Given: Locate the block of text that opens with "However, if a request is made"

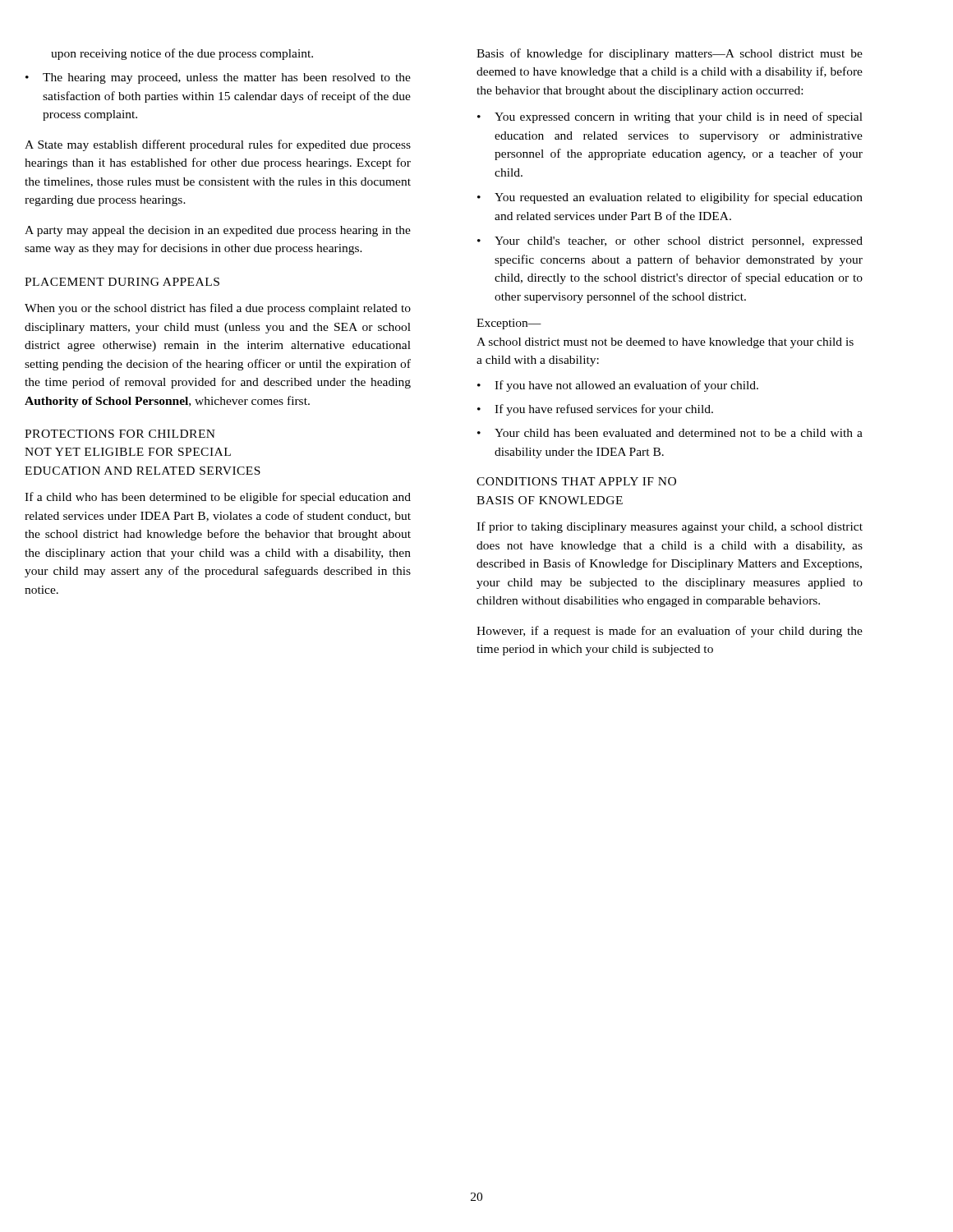Looking at the screenshot, I should click(x=670, y=639).
